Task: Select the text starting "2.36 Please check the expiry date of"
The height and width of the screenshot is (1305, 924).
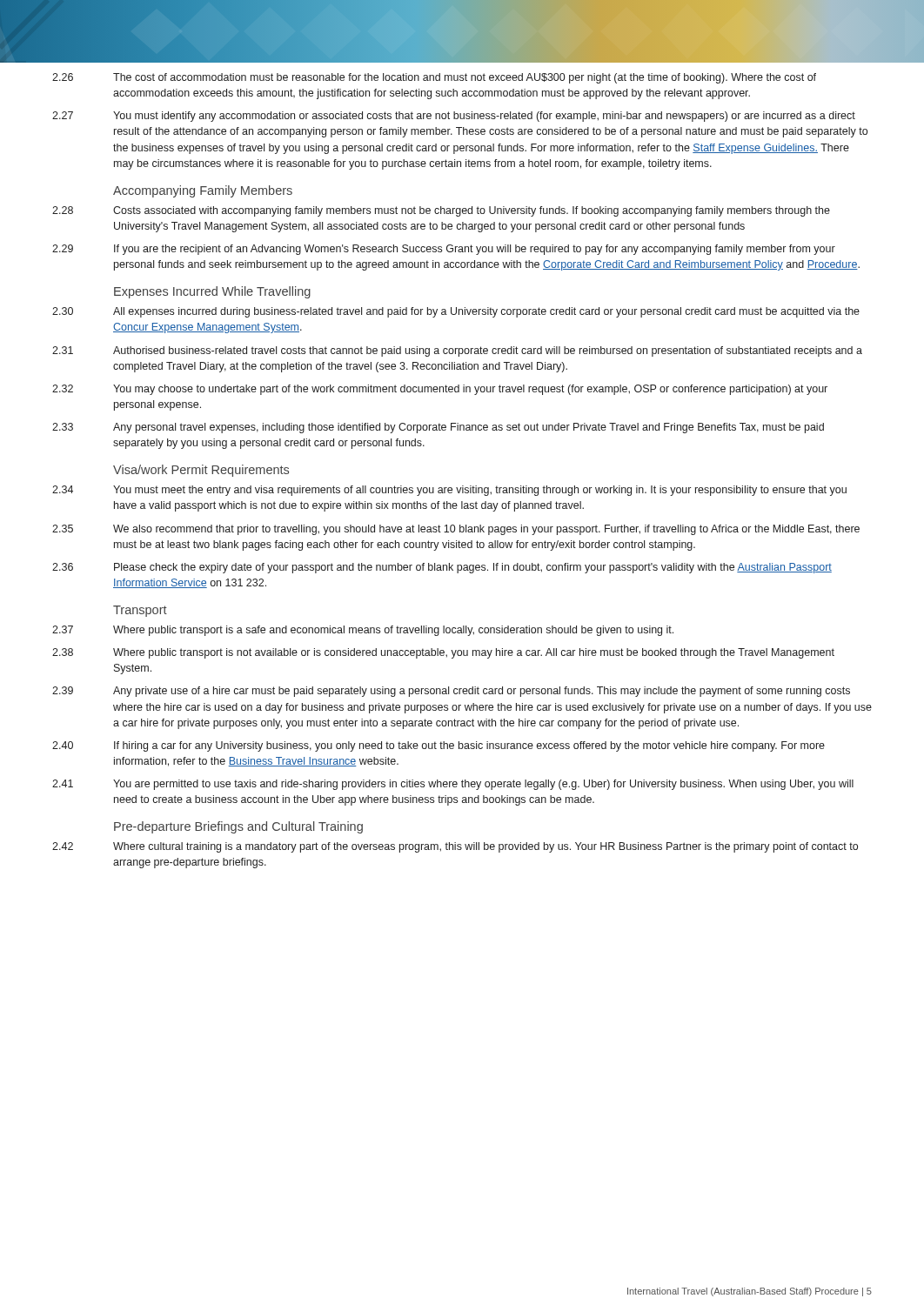Action: coord(462,575)
